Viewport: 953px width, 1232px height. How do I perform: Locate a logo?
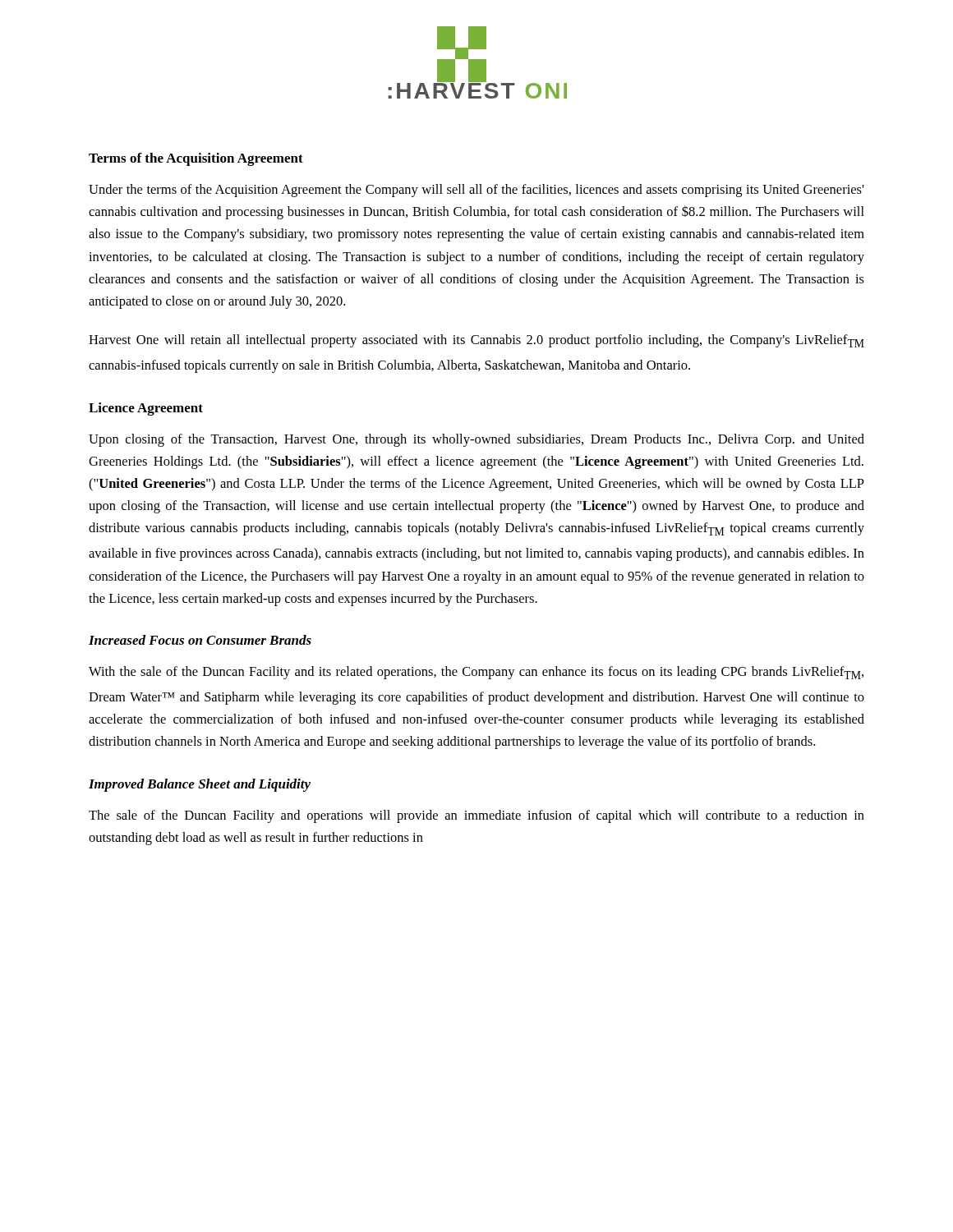(x=476, y=66)
